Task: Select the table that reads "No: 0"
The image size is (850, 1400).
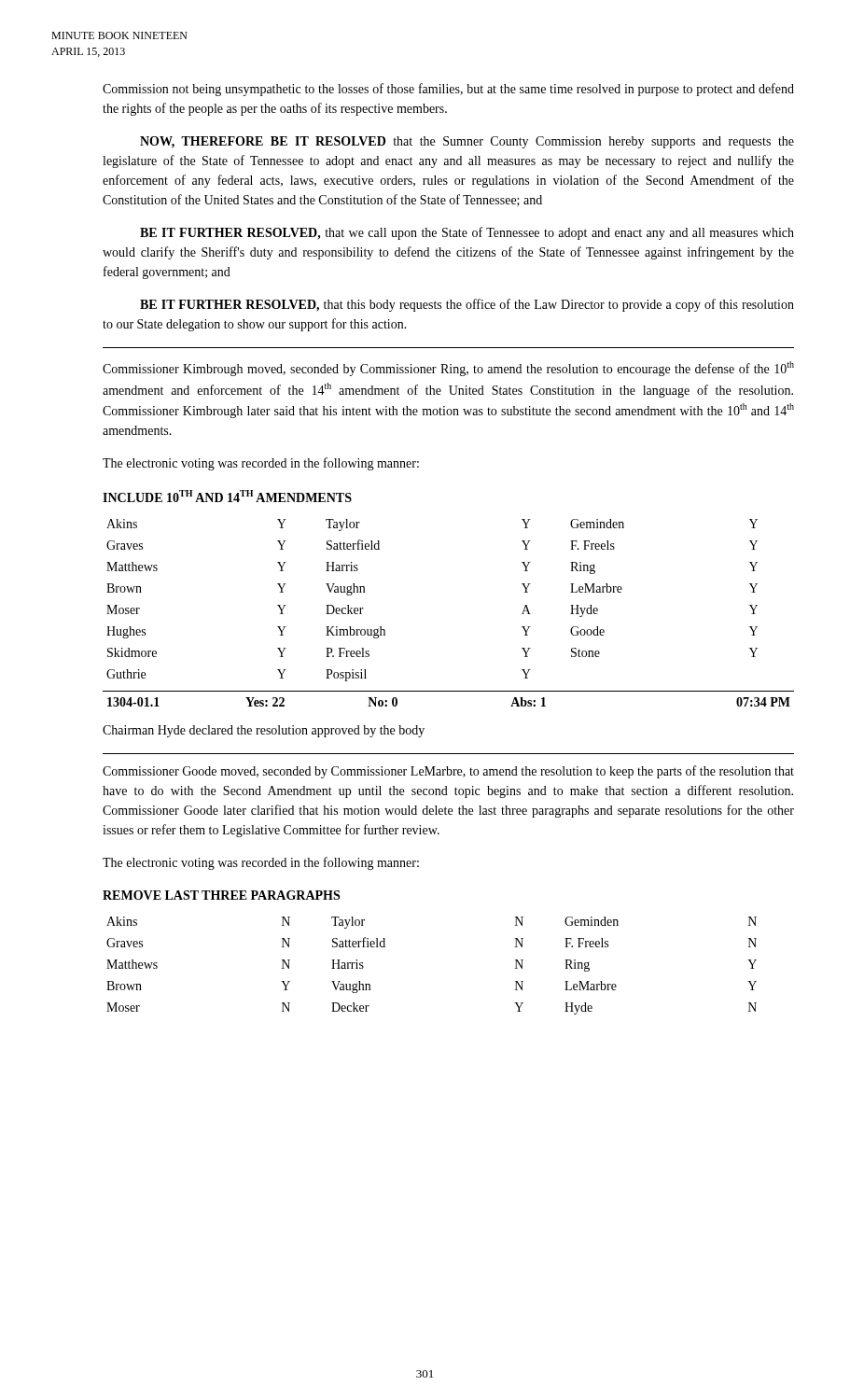Action: pos(448,702)
